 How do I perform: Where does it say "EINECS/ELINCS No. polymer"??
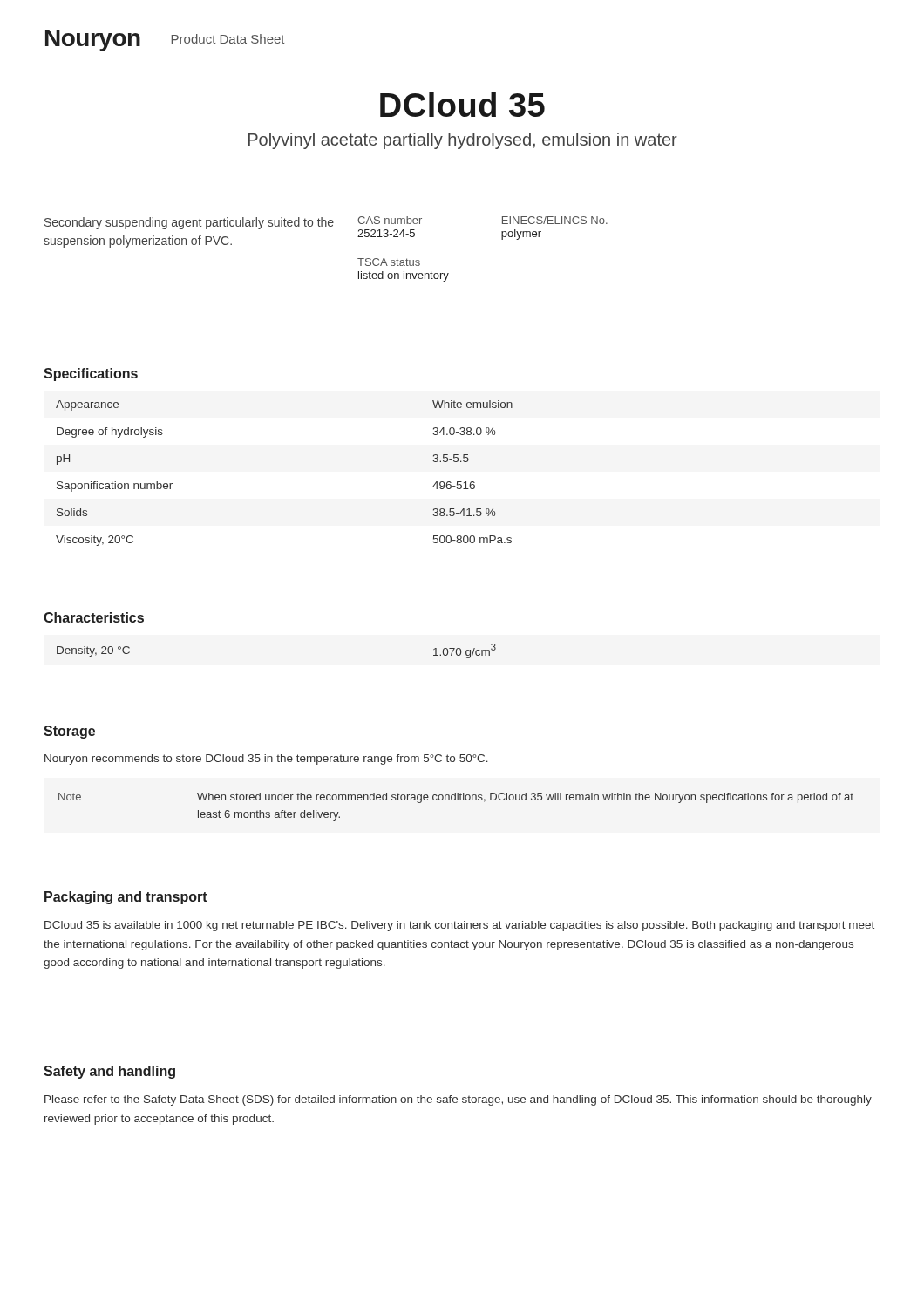tap(555, 227)
